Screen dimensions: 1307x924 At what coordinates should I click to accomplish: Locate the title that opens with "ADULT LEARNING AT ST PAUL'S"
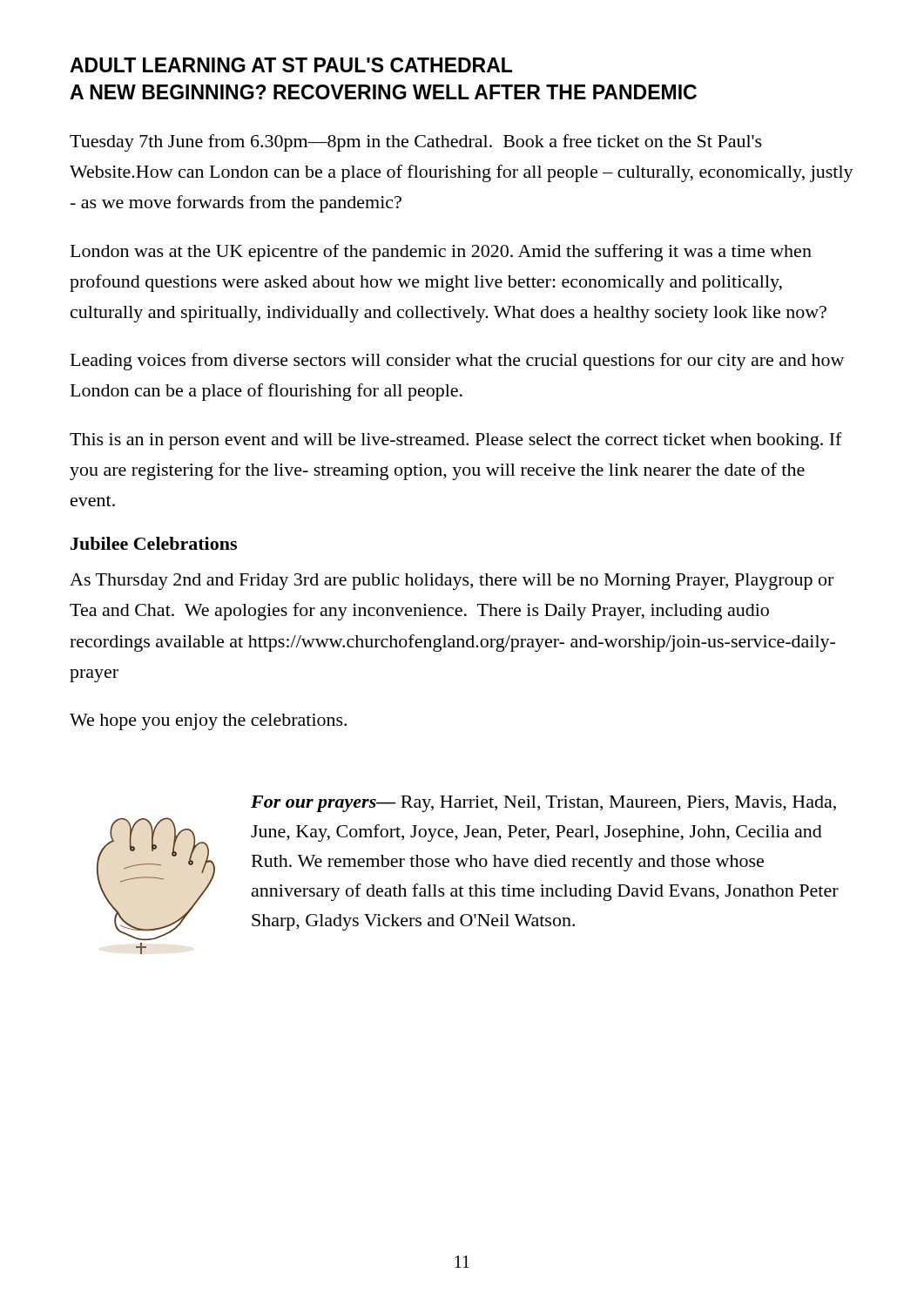pos(383,79)
